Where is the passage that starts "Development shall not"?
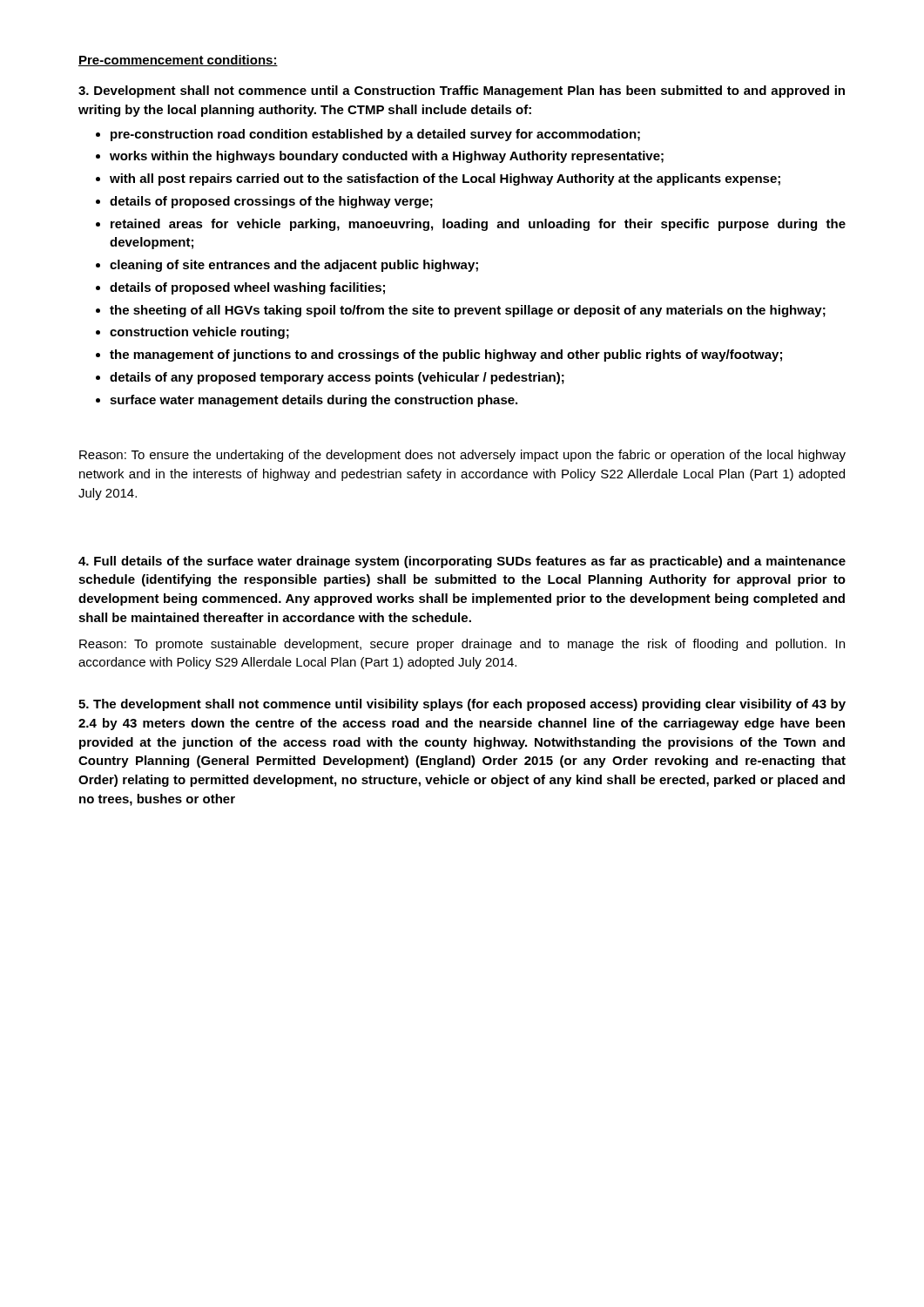 tap(462, 100)
